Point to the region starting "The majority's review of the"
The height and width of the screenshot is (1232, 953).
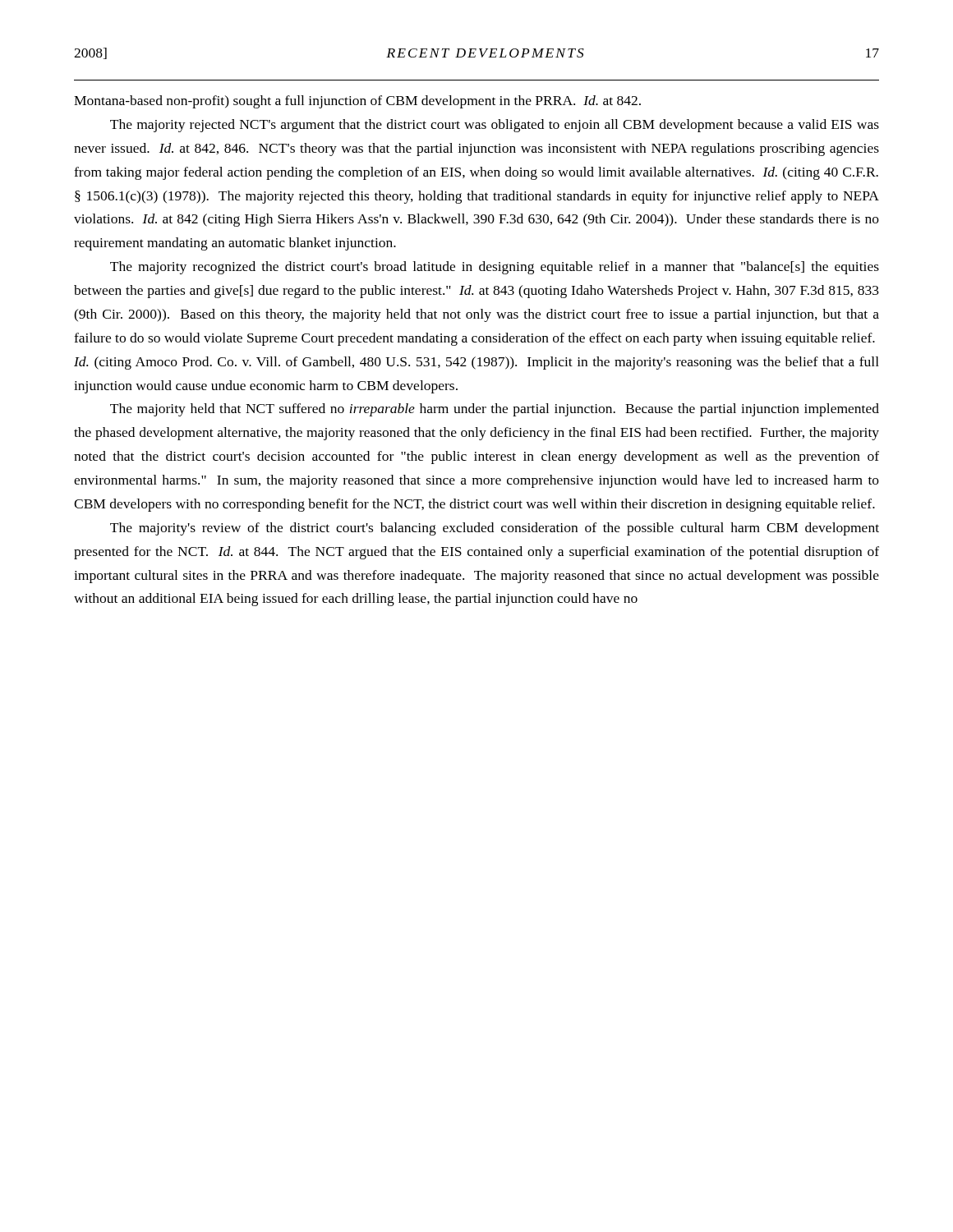pyautogui.click(x=476, y=563)
